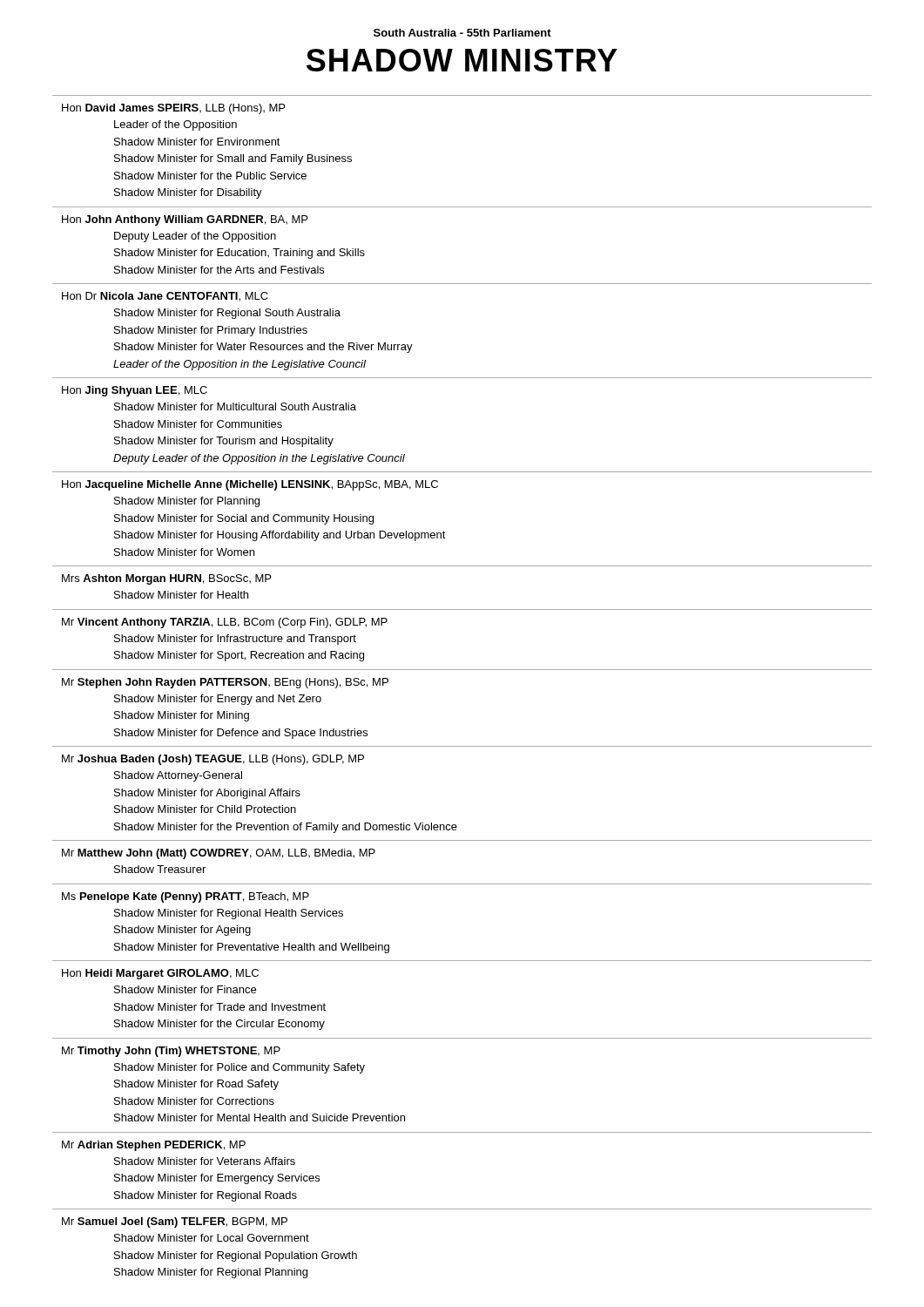
Task: Select the element starting "Hon Jacqueline Michelle Anne"
Action: click(250, 485)
